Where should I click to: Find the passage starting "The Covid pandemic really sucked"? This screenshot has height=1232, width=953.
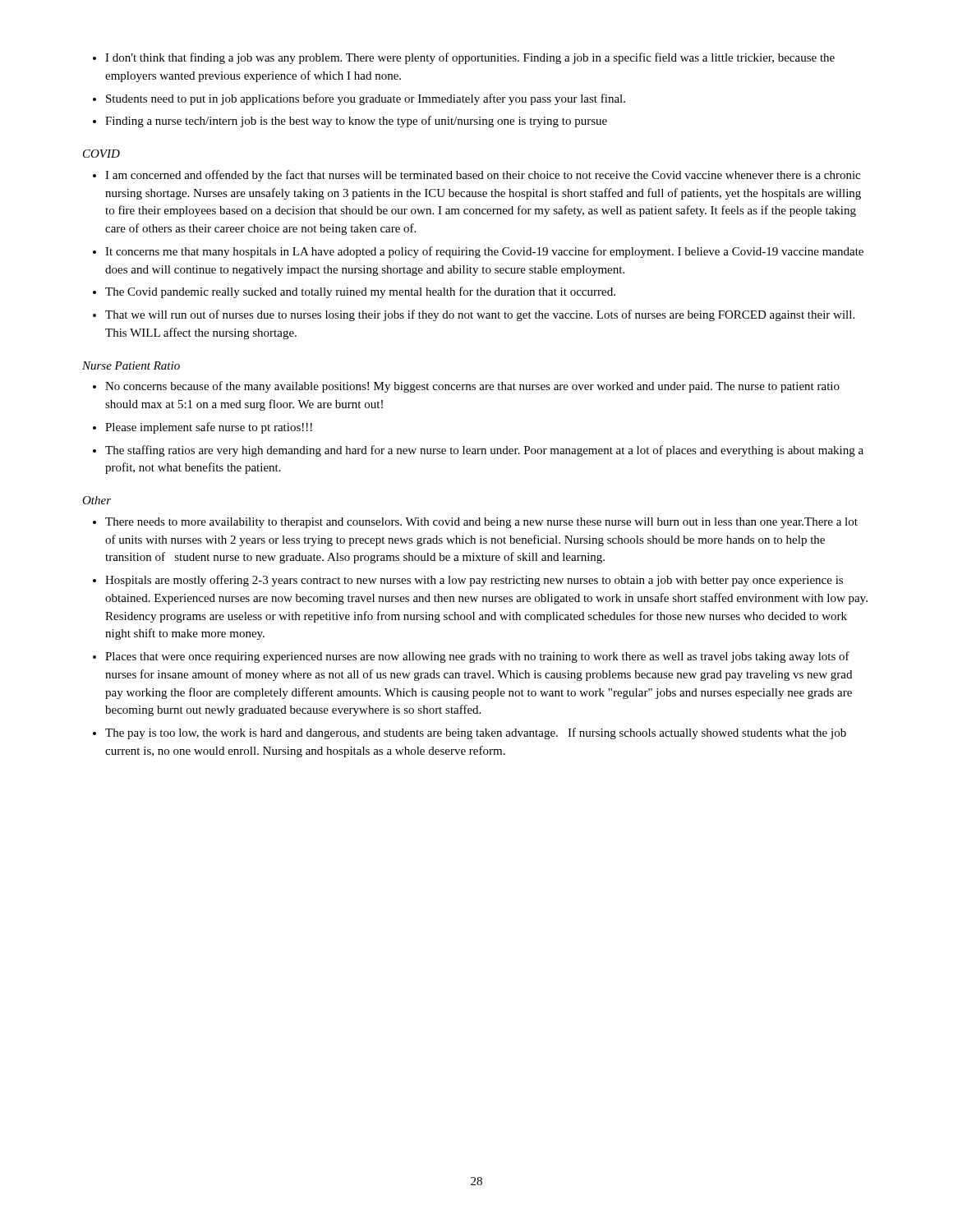[x=476, y=293]
